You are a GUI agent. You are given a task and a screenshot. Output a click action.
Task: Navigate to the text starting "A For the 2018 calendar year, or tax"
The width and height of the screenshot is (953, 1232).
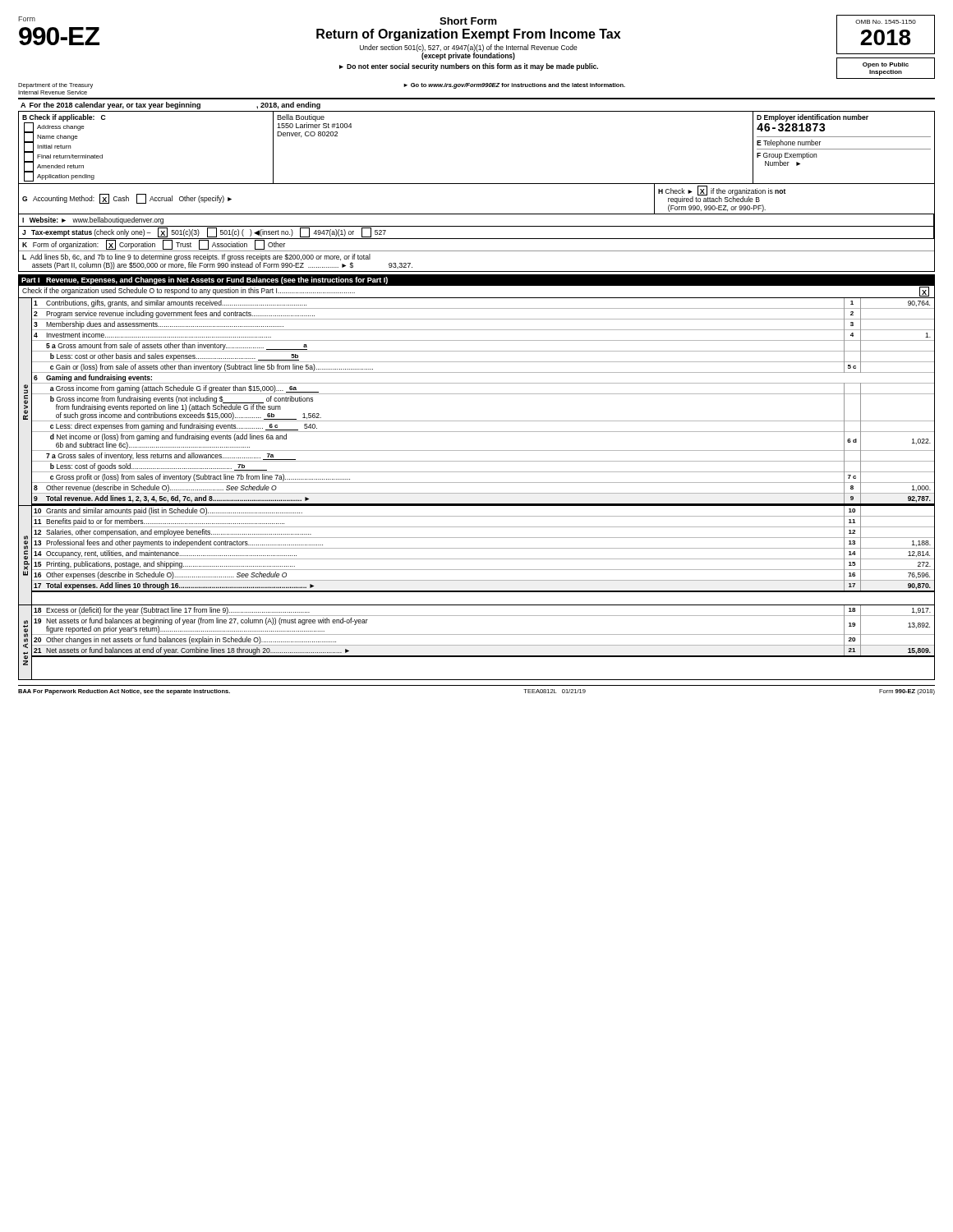coord(476,105)
